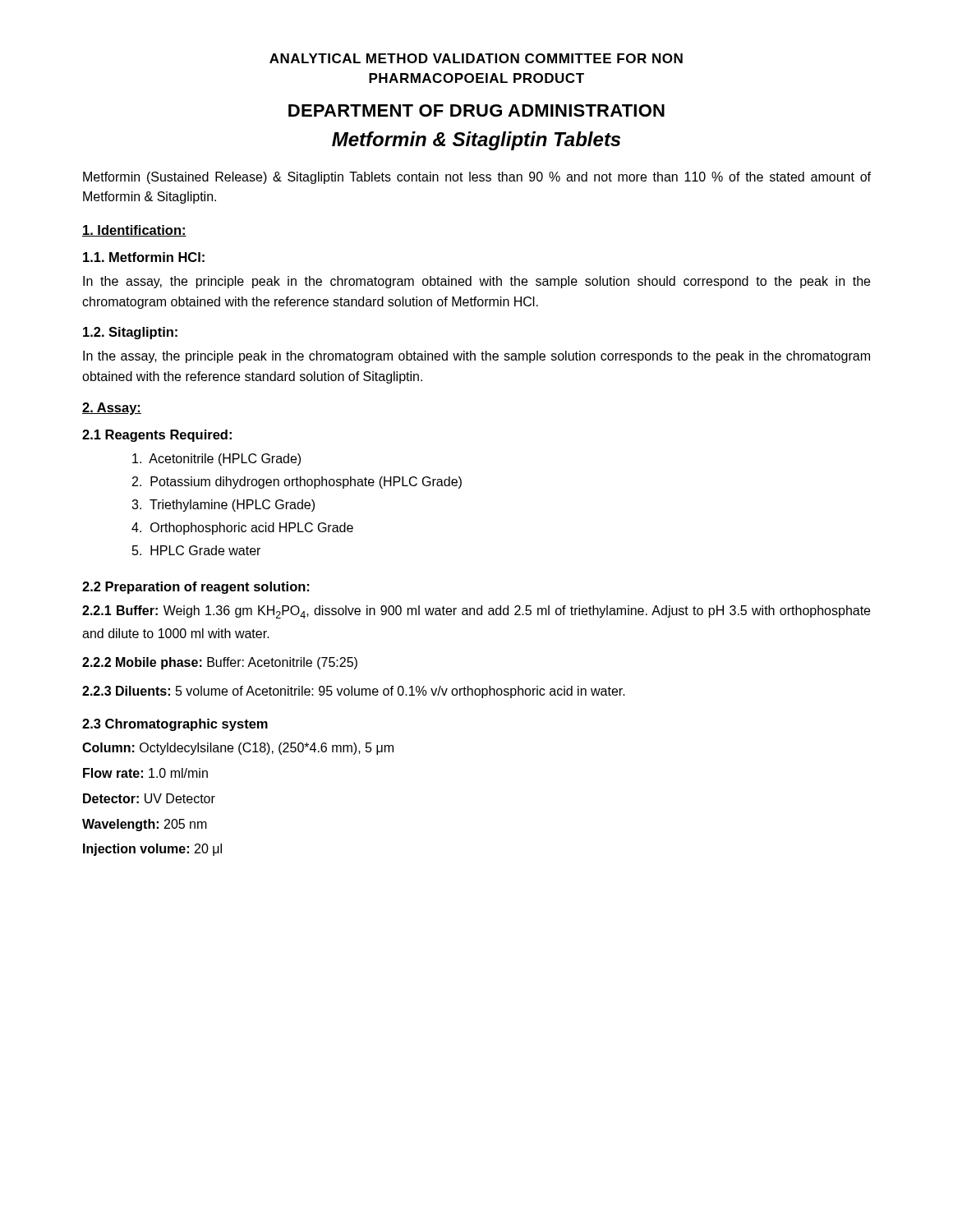This screenshot has height=1232, width=953.
Task: Point to the block starting "Detector: UV Detector"
Action: pos(149,798)
